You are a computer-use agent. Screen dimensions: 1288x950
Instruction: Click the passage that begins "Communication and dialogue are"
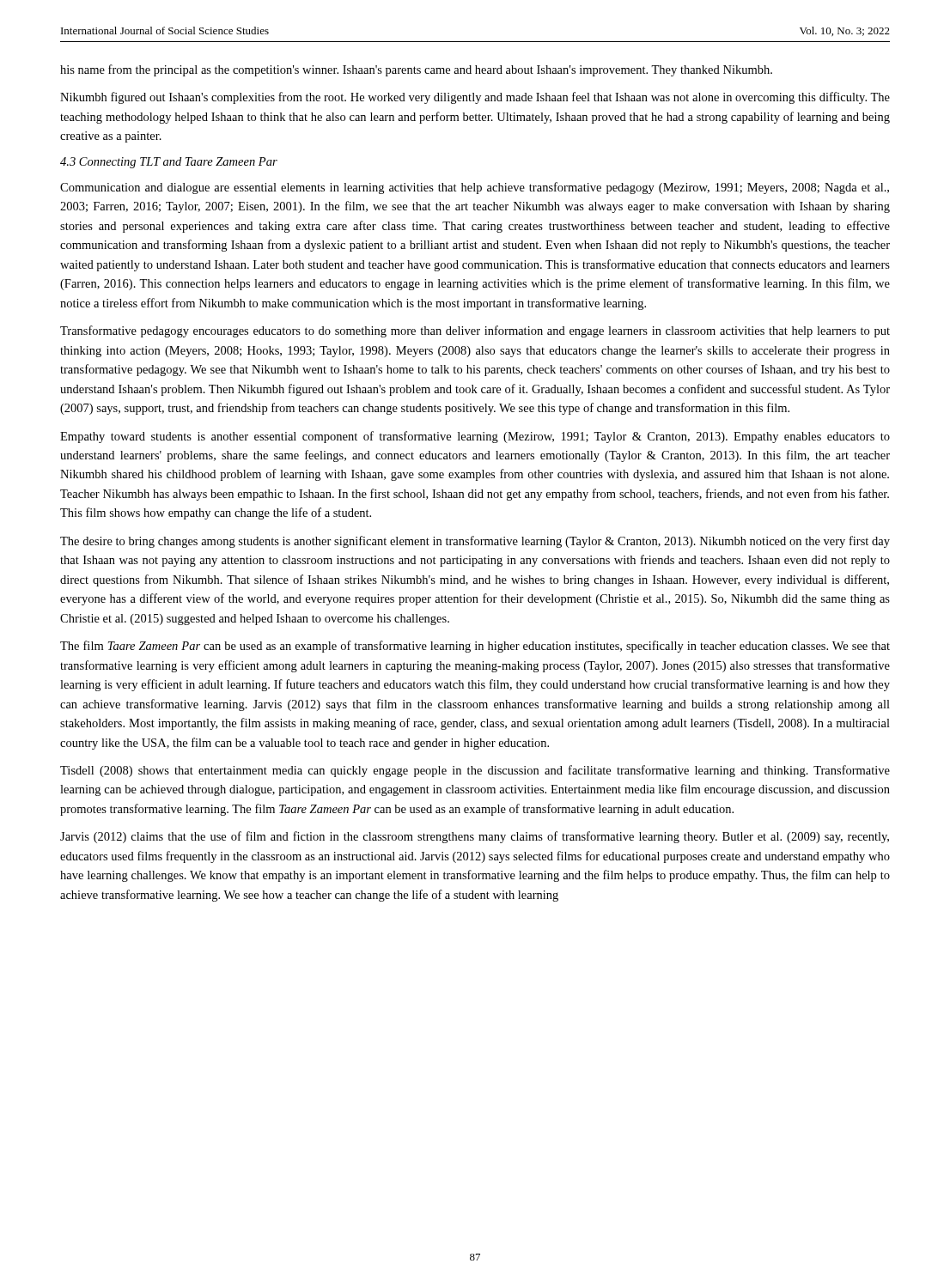point(475,245)
